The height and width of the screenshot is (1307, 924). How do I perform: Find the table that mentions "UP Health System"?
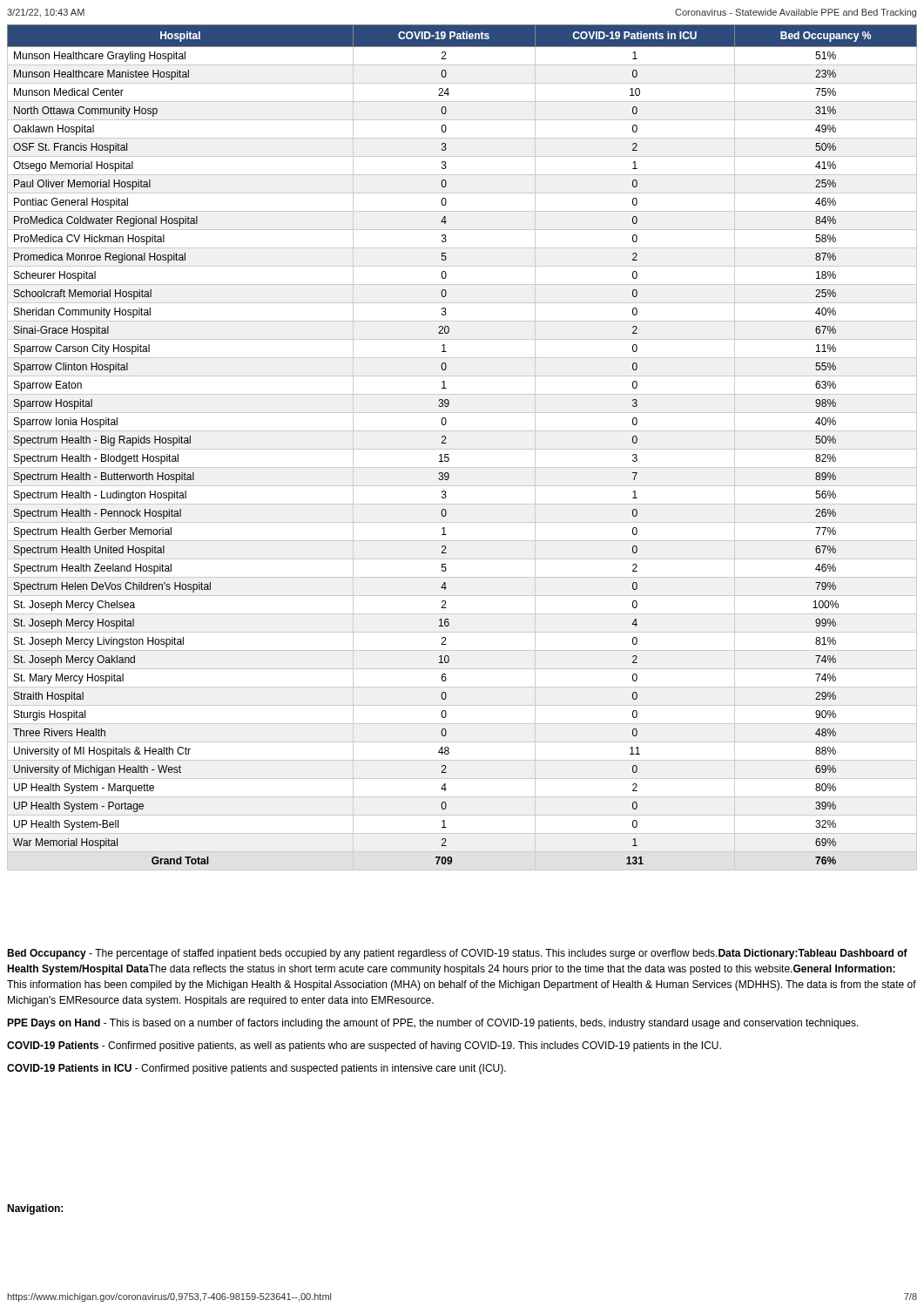462,447
